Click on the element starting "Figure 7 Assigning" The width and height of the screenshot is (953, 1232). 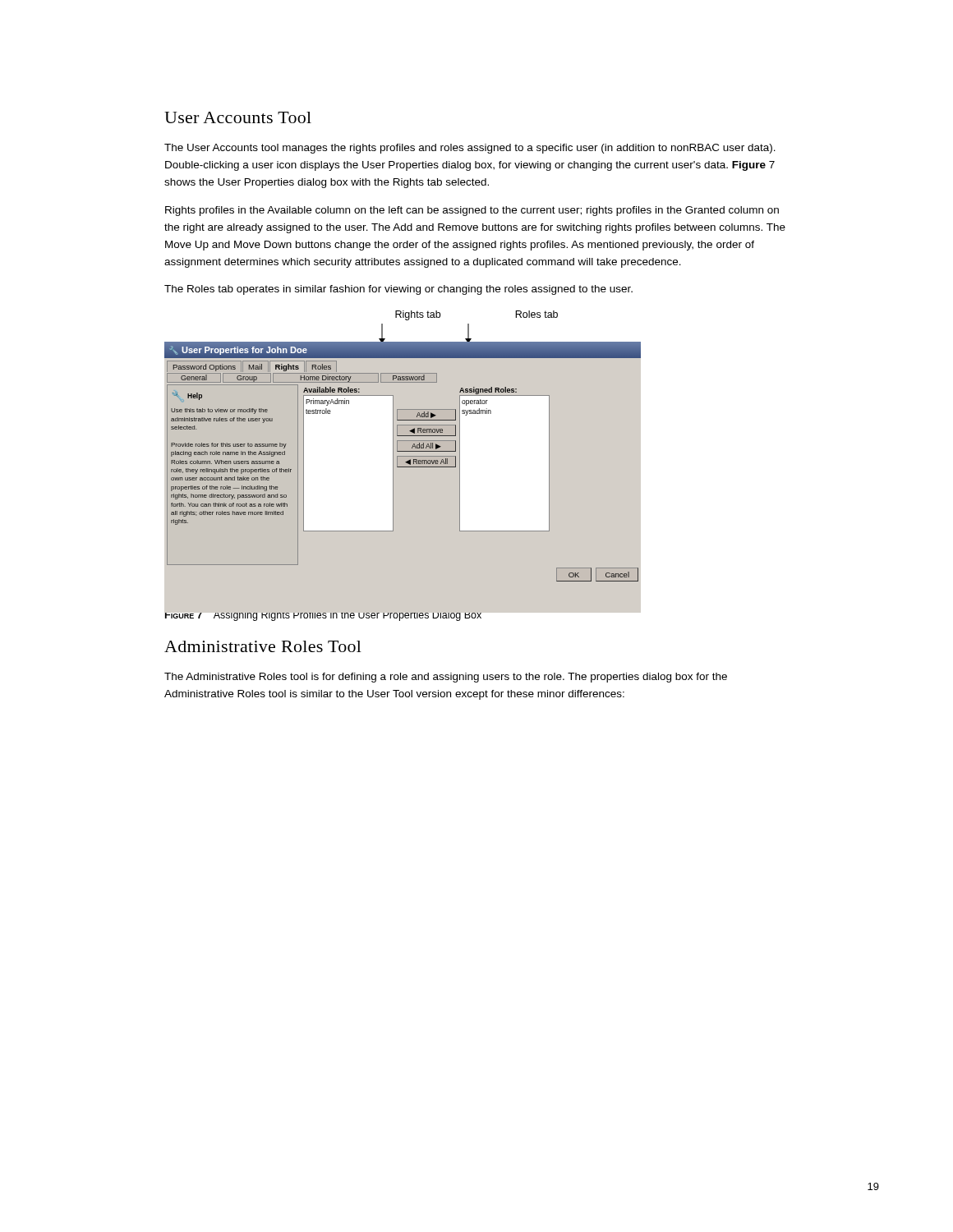[476, 615]
